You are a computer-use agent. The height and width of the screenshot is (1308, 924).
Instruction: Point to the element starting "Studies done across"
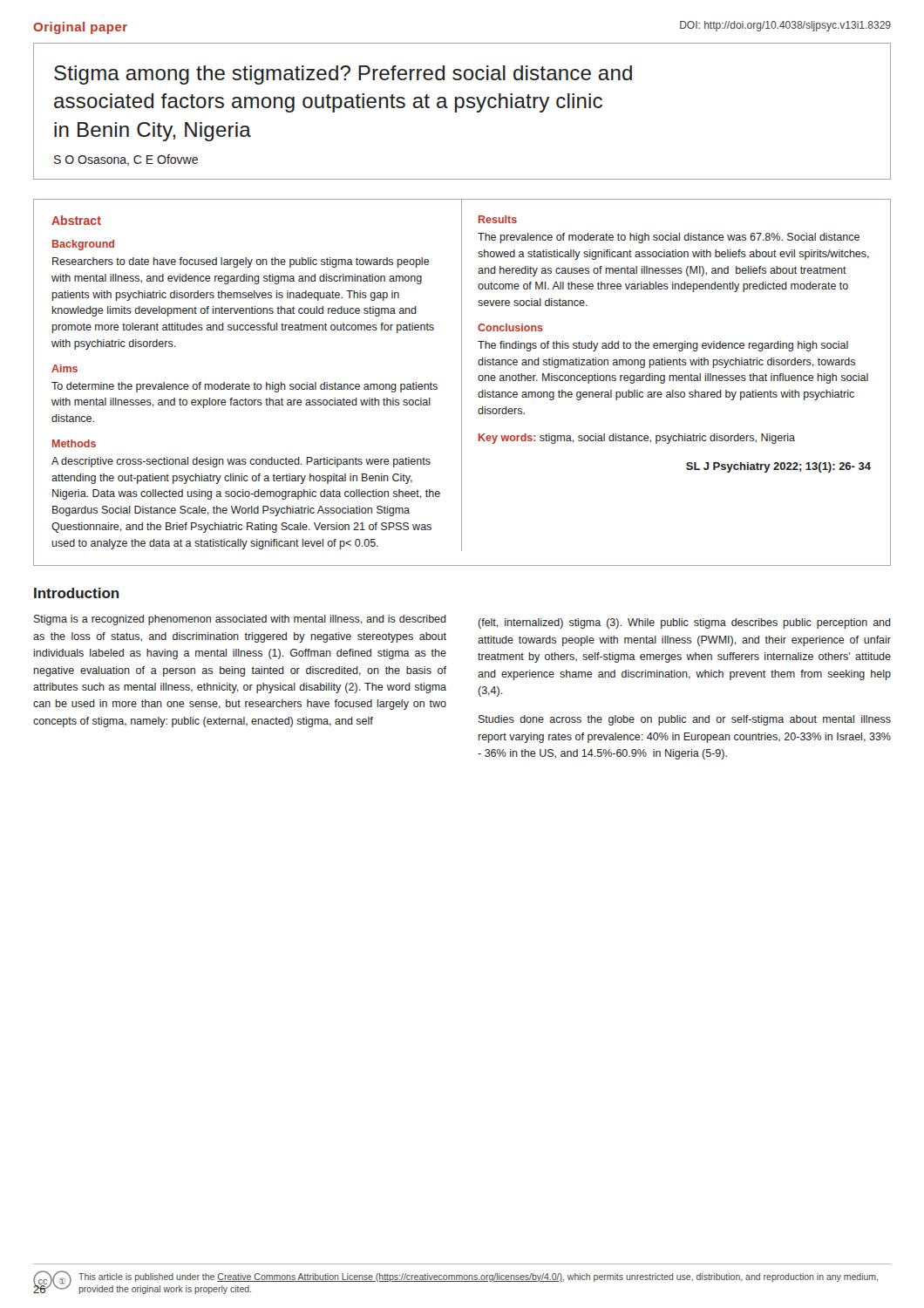[684, 737]
